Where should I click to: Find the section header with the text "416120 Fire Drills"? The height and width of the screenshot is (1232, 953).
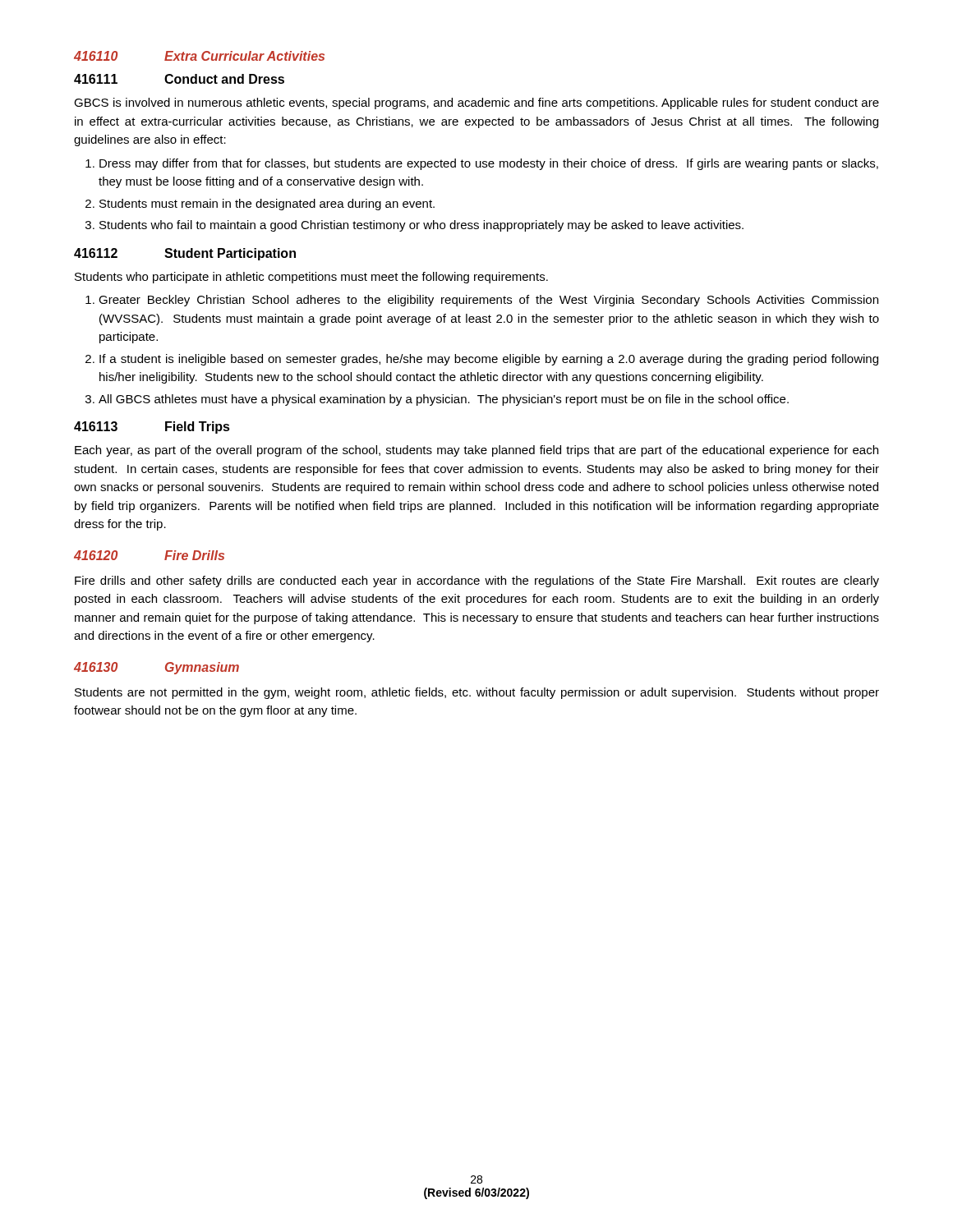coord(100,555)
